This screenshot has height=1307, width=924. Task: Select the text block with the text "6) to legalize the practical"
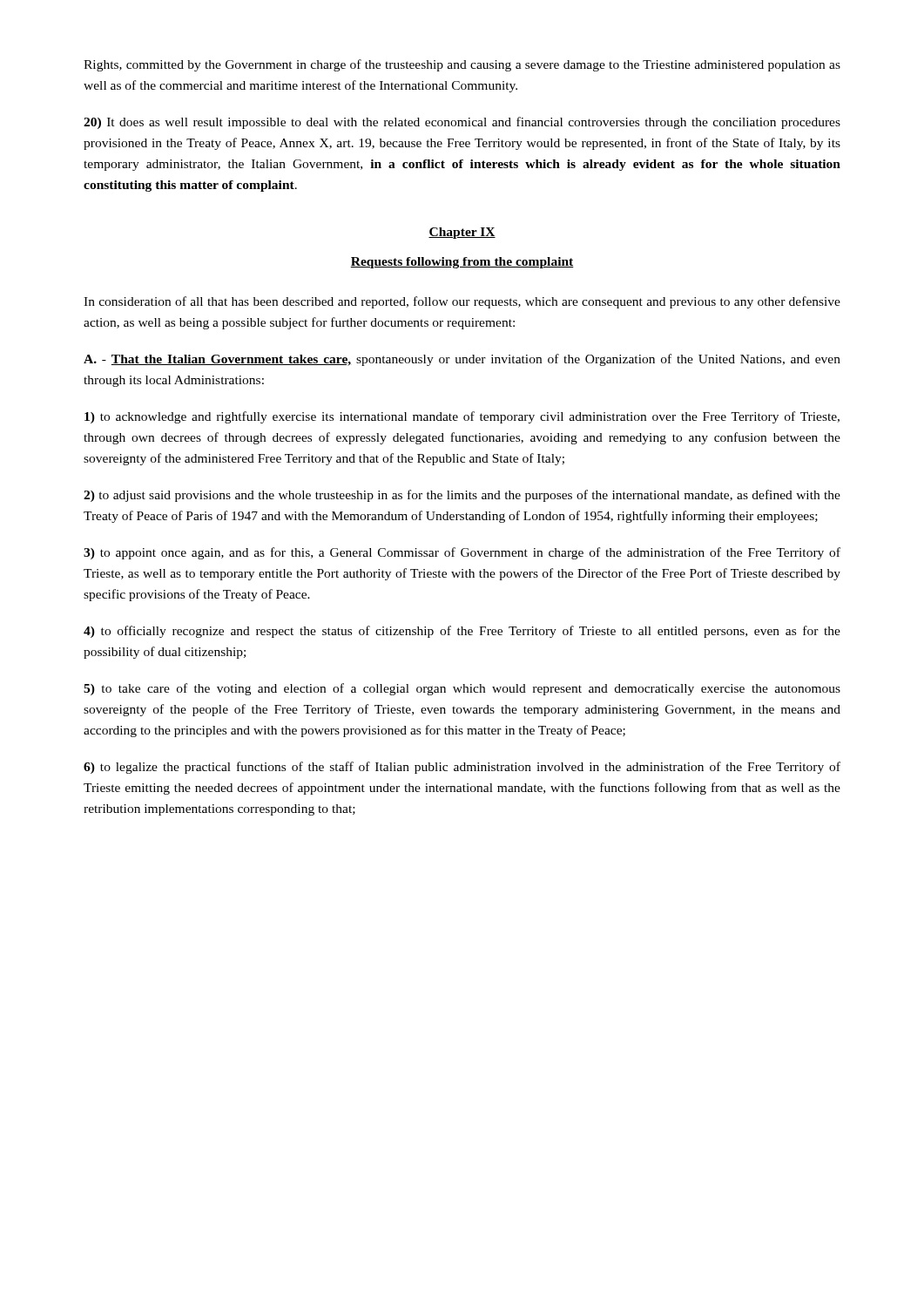point(462,788)
